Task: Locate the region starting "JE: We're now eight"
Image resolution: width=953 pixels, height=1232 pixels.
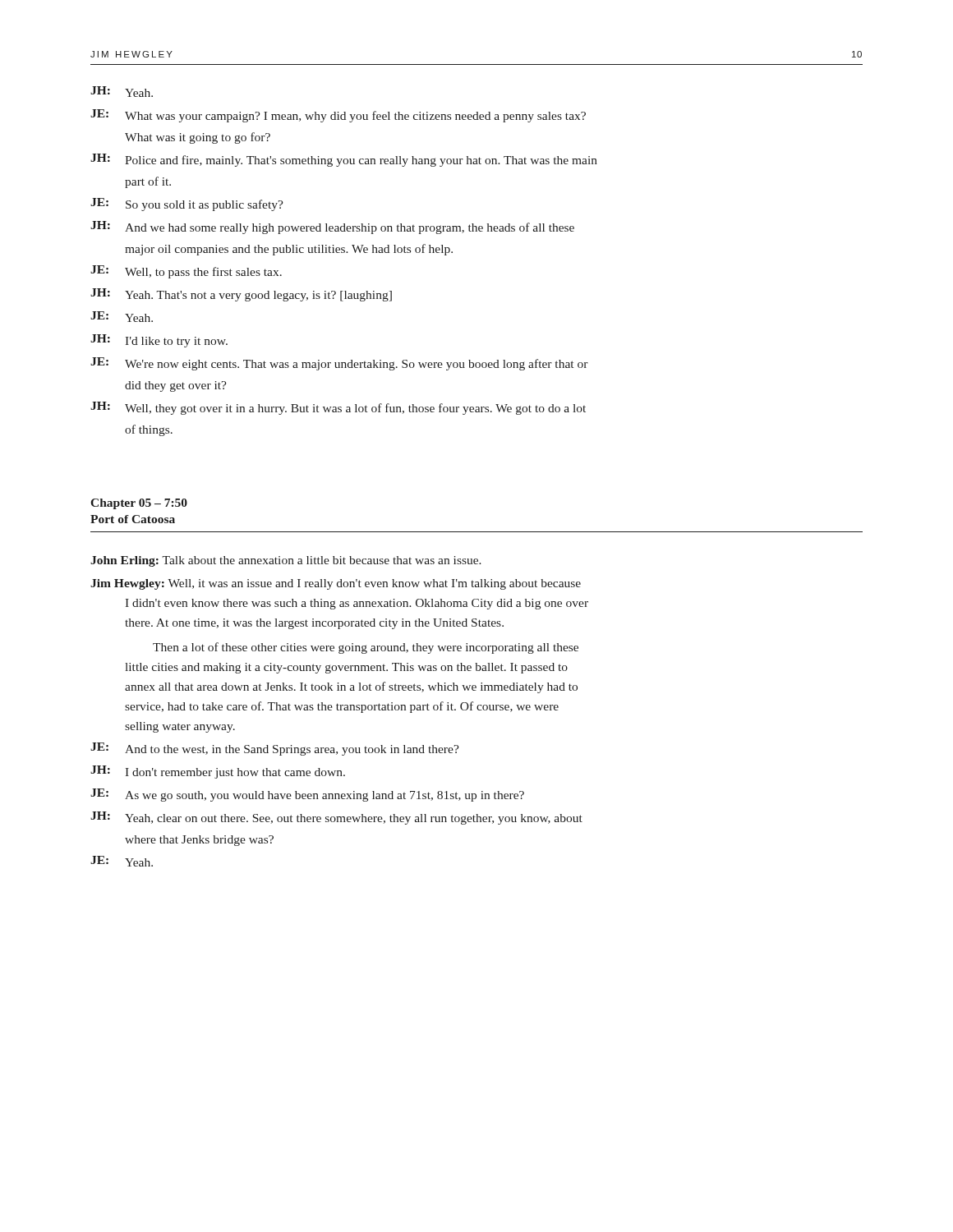Action: (x=476, y=364)
